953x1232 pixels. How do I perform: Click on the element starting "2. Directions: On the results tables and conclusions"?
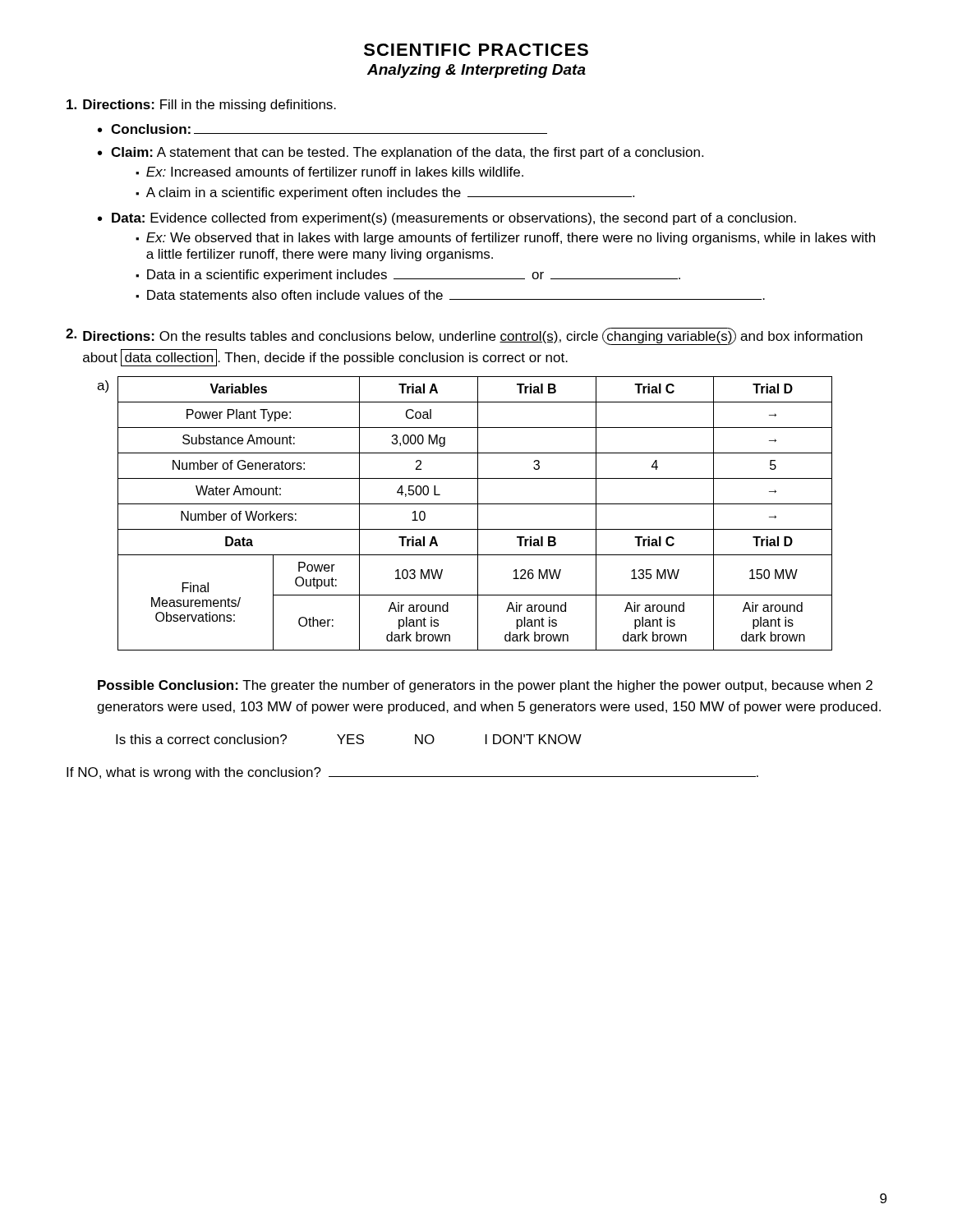(476, 347)
